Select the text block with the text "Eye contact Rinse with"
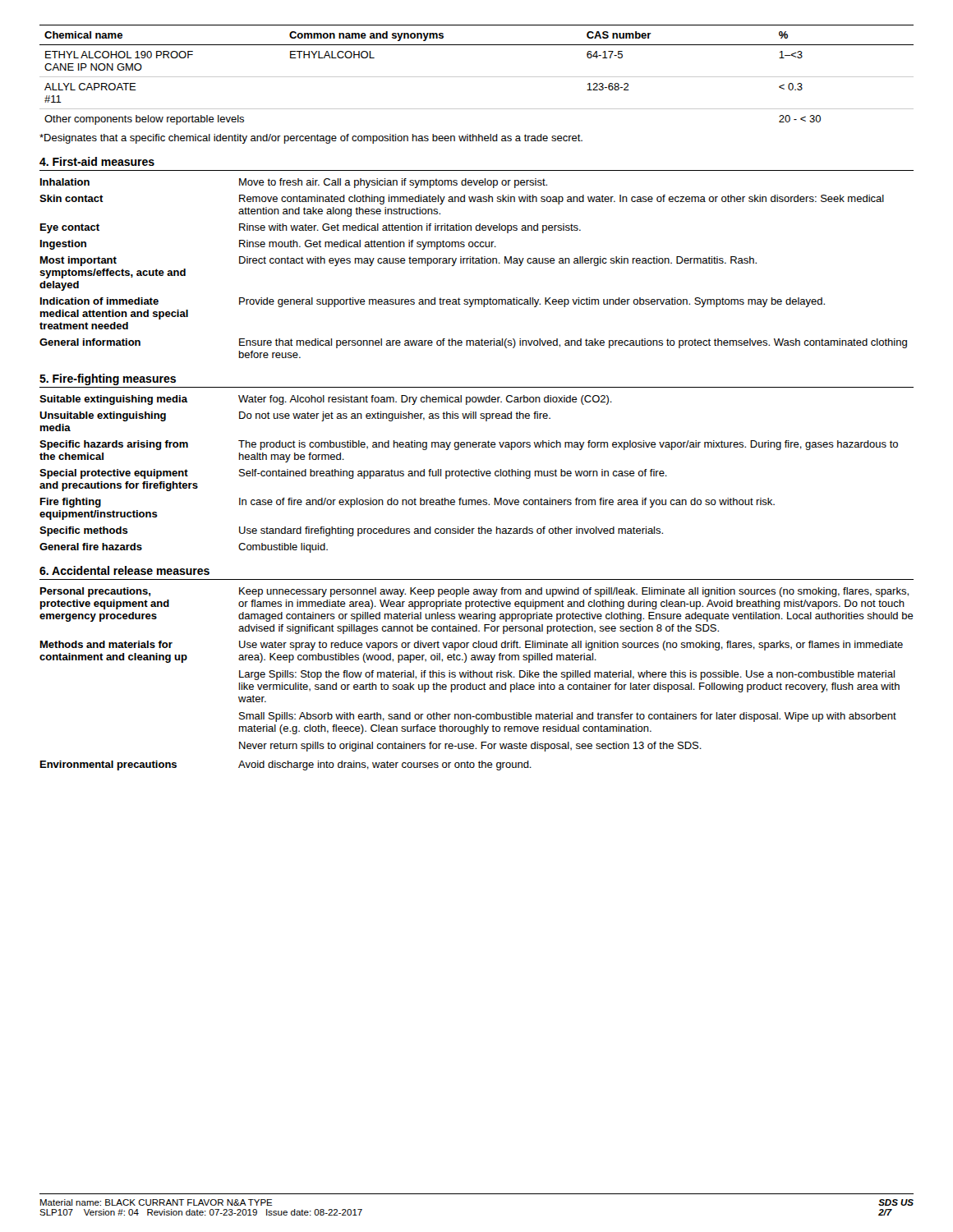This screenshot has height=1232, width=953. click(476, 227)
